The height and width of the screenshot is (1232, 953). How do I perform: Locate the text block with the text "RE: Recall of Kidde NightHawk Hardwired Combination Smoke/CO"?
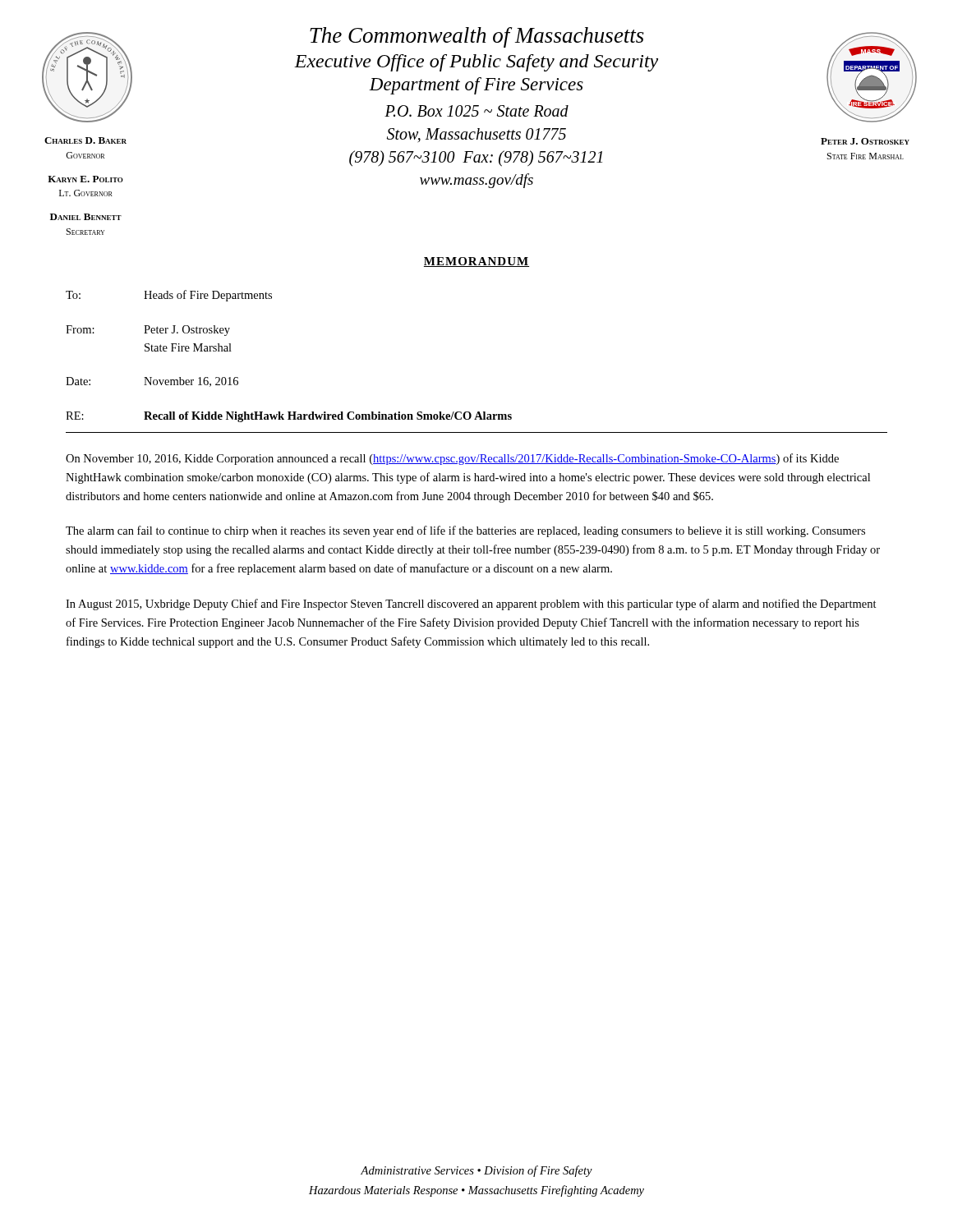click(476, 416)
